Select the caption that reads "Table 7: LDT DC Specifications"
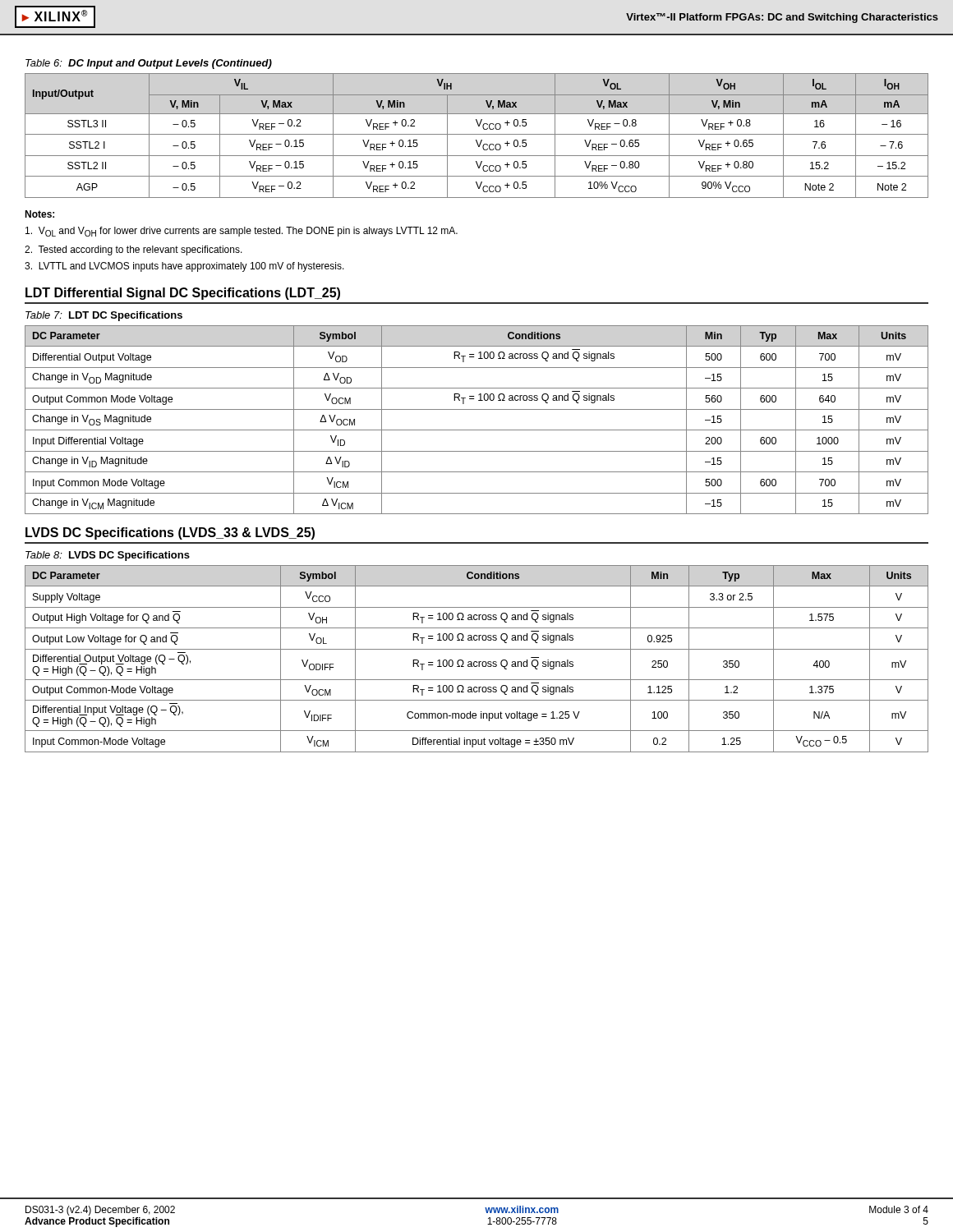Viewport: 953px width, 1232px height. [x=104, y=315]
